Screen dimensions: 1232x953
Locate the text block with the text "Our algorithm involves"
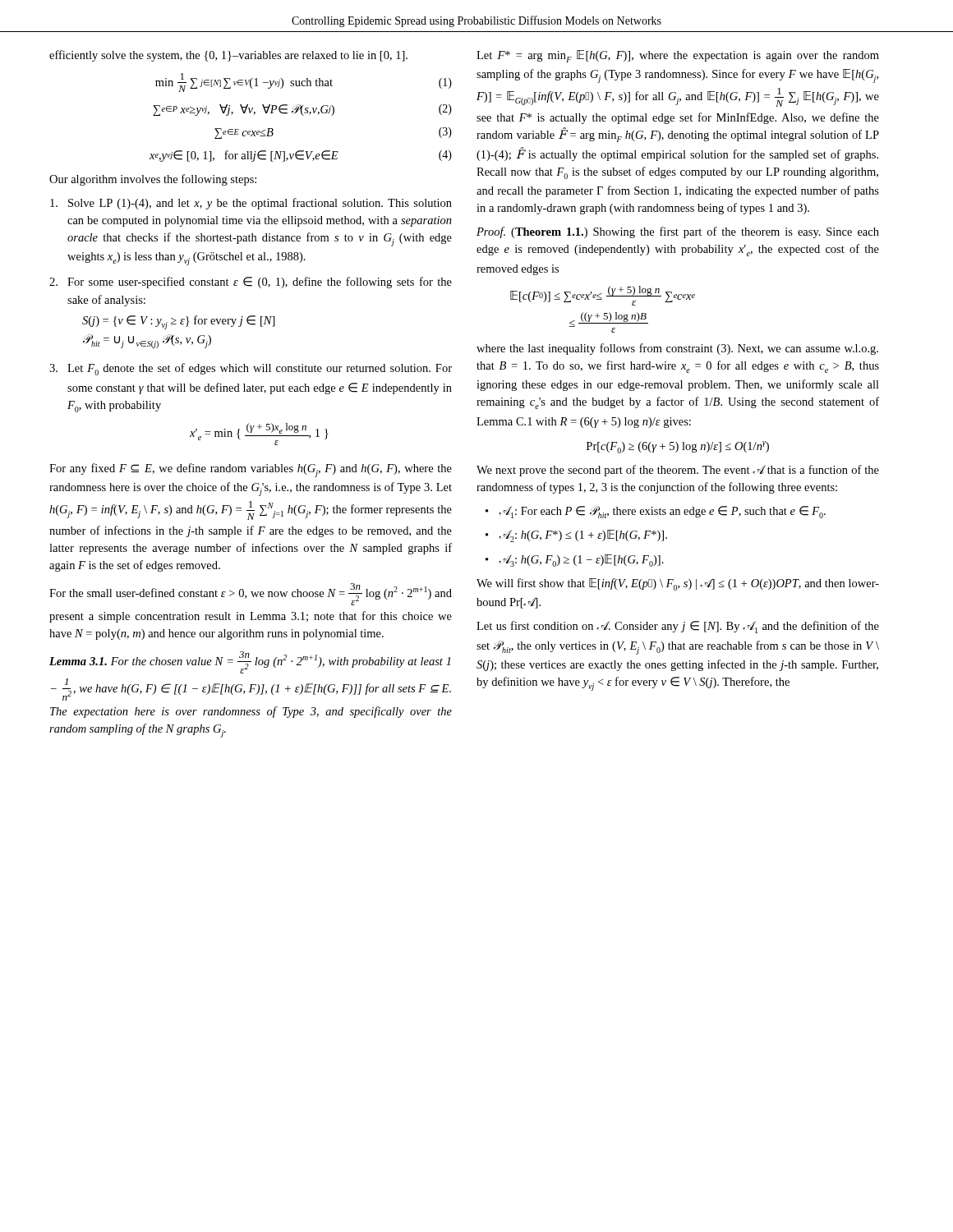click(x=251, y=179)
